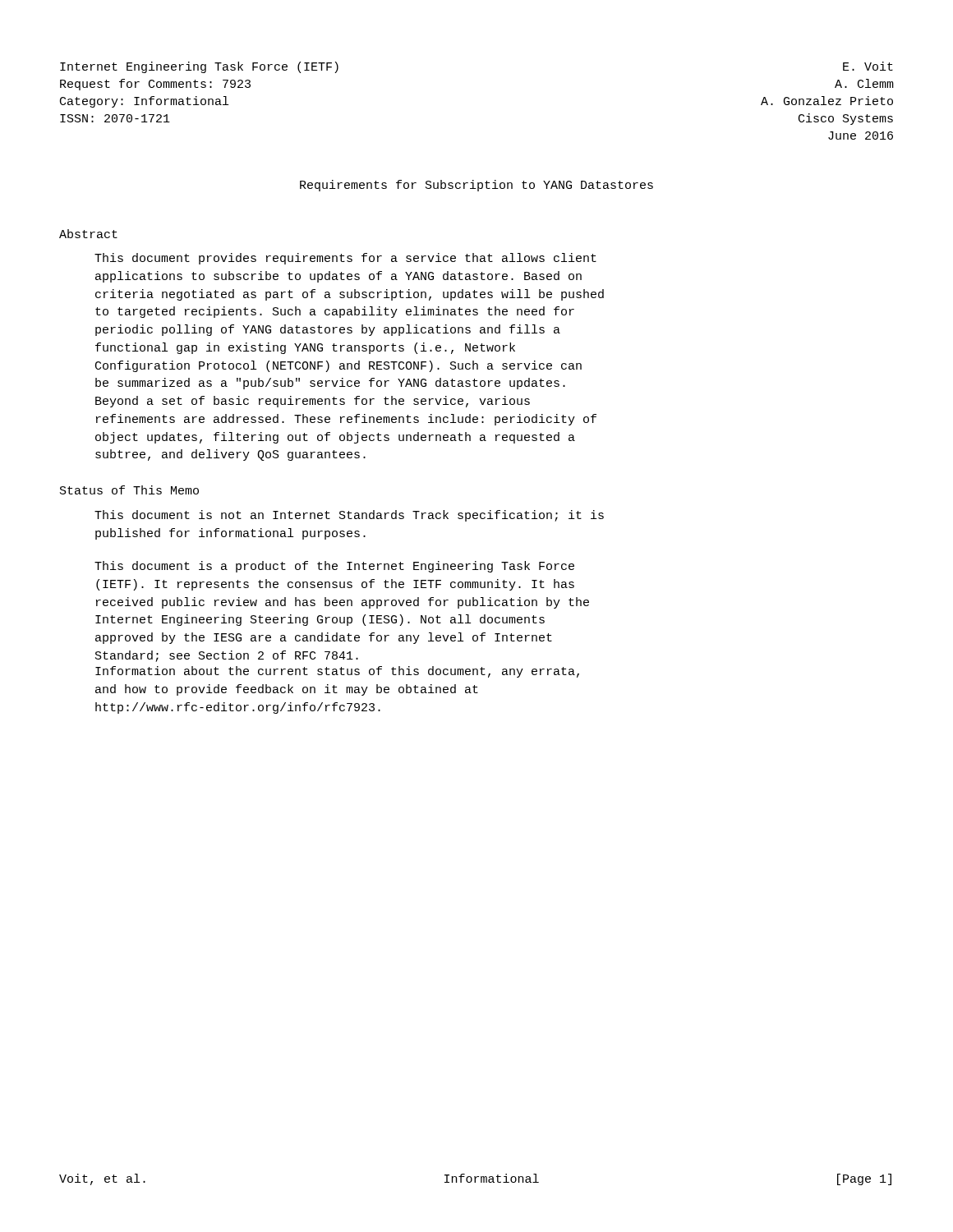Click on the element starting "This document is a product"
The width and height of the screenshot is (953, 1232).
[342, 612]
